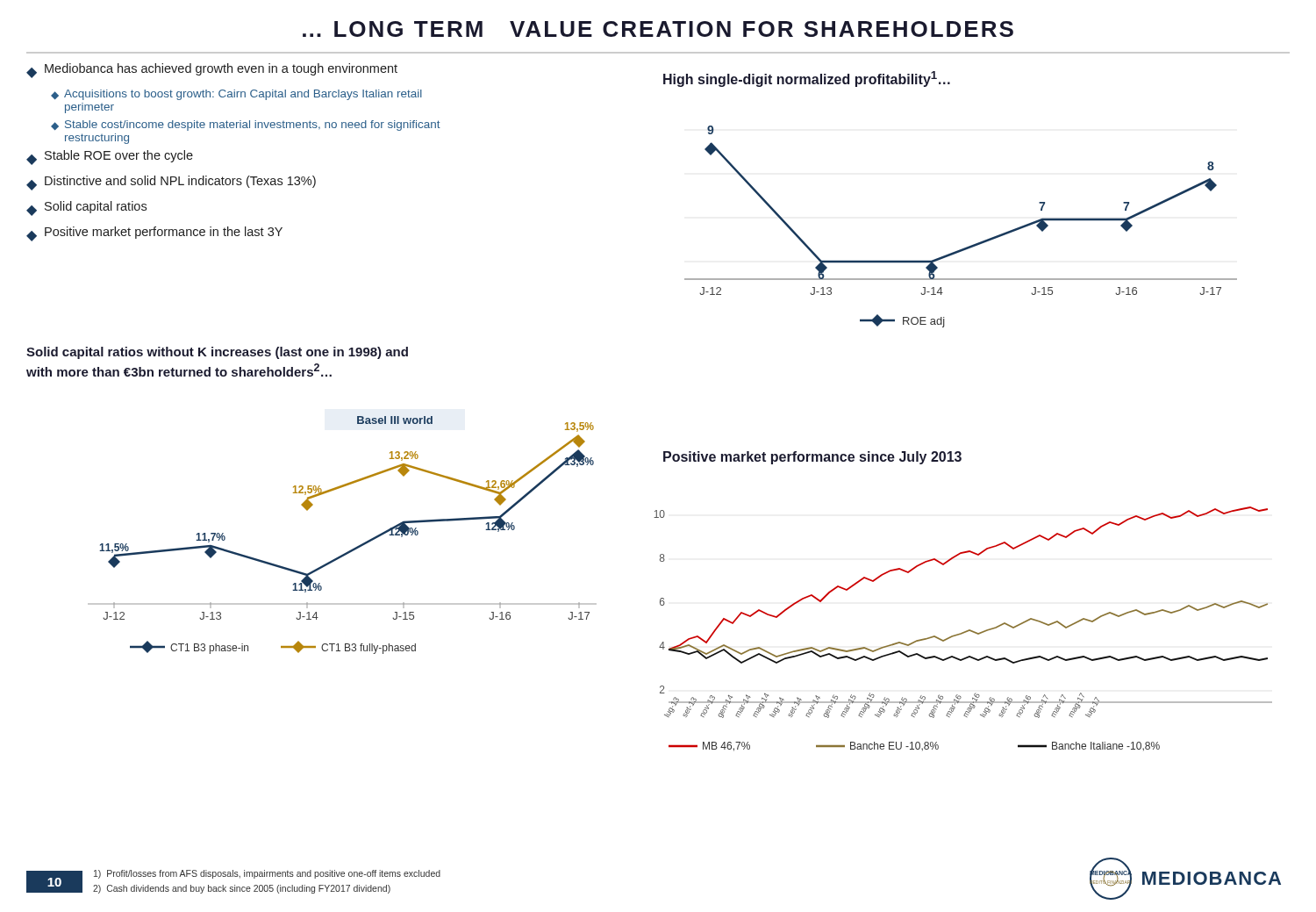Locate the passage starting "◆ Distinctive and solid NPL indicators (Texas"
The width and height of the screenshot is (1316, 912).
[x=171, y=183]
